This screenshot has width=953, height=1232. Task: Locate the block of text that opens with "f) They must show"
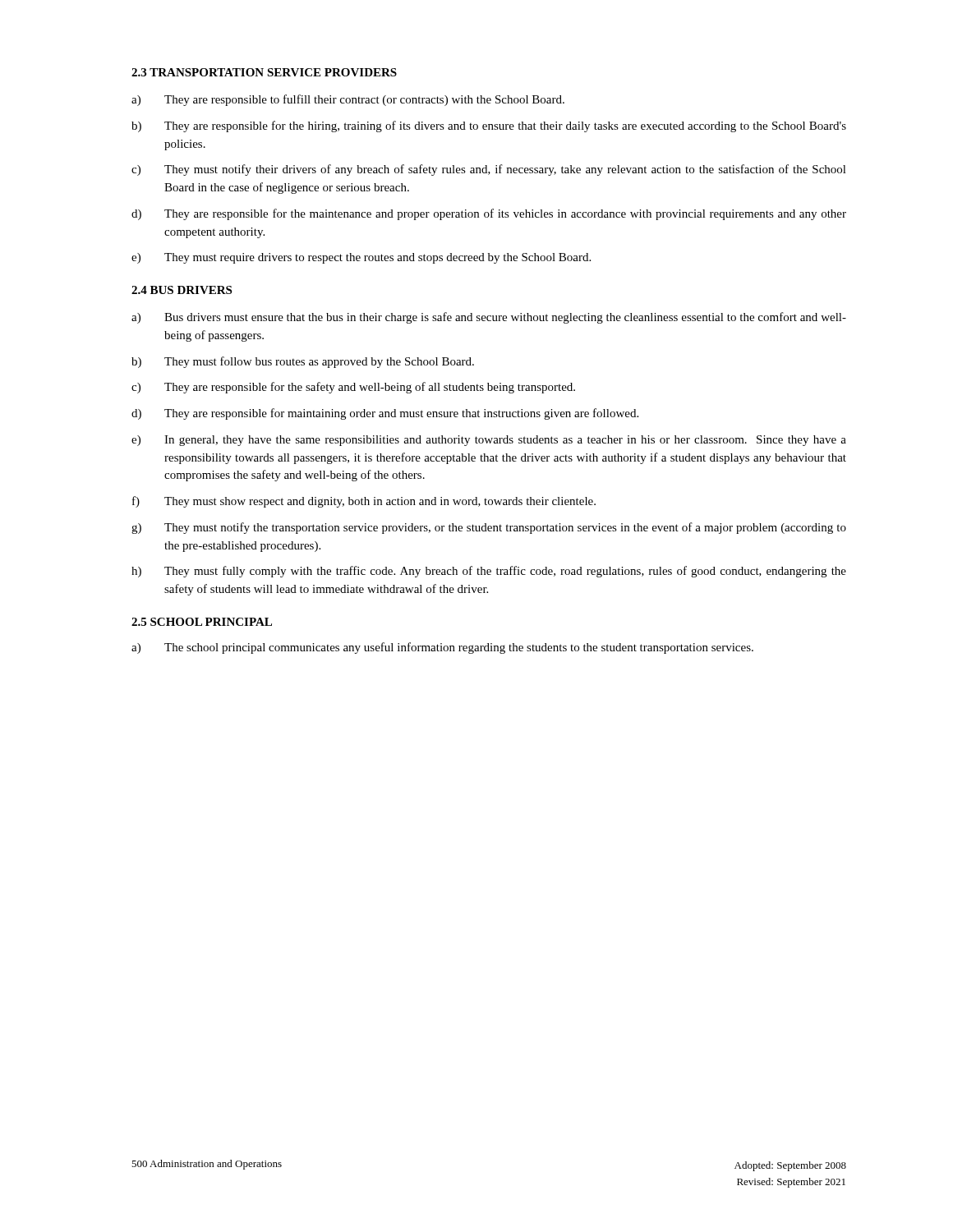pos(489,502)
